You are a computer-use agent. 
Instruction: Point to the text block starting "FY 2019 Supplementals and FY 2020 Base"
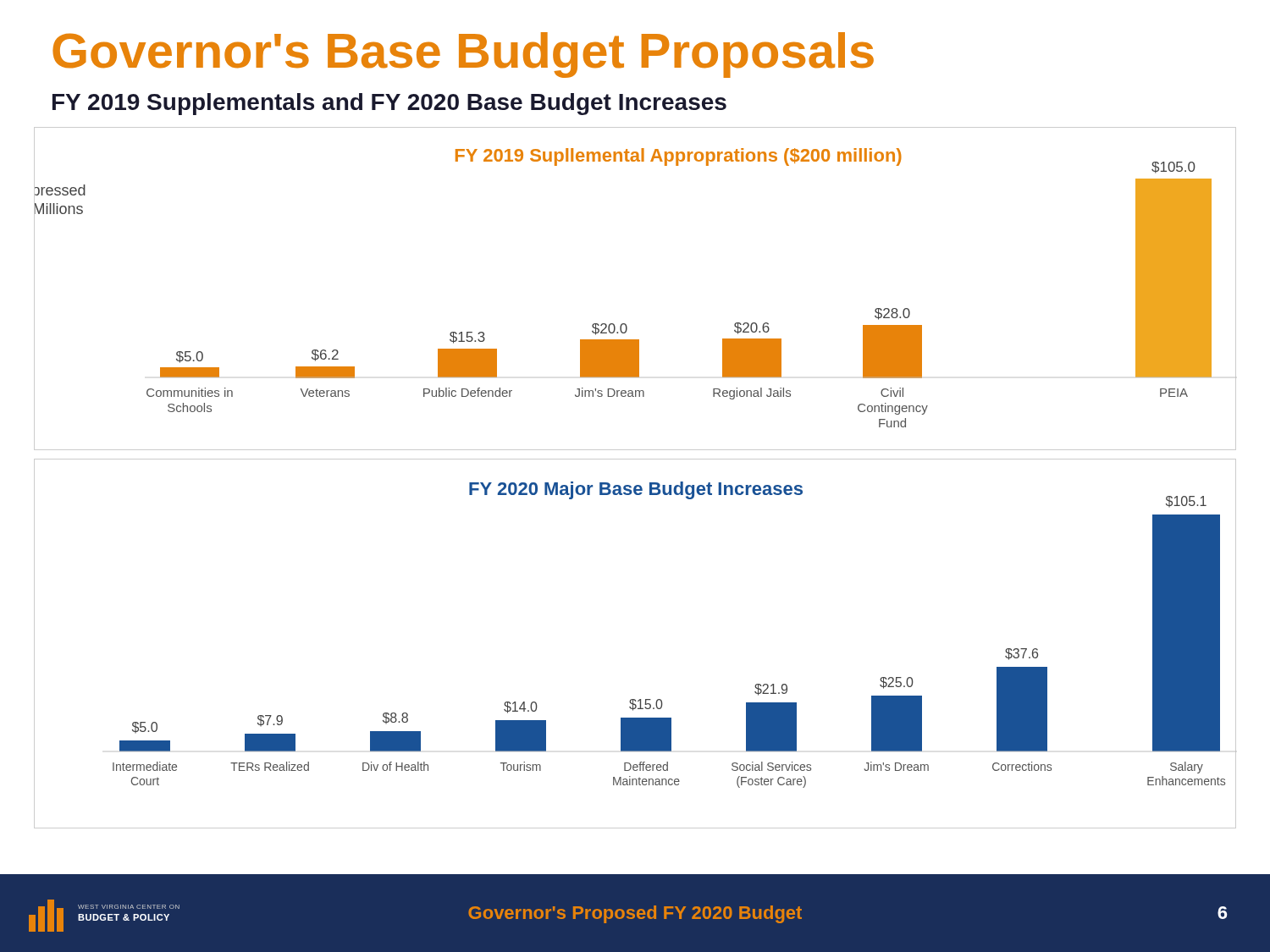point(635,102)
